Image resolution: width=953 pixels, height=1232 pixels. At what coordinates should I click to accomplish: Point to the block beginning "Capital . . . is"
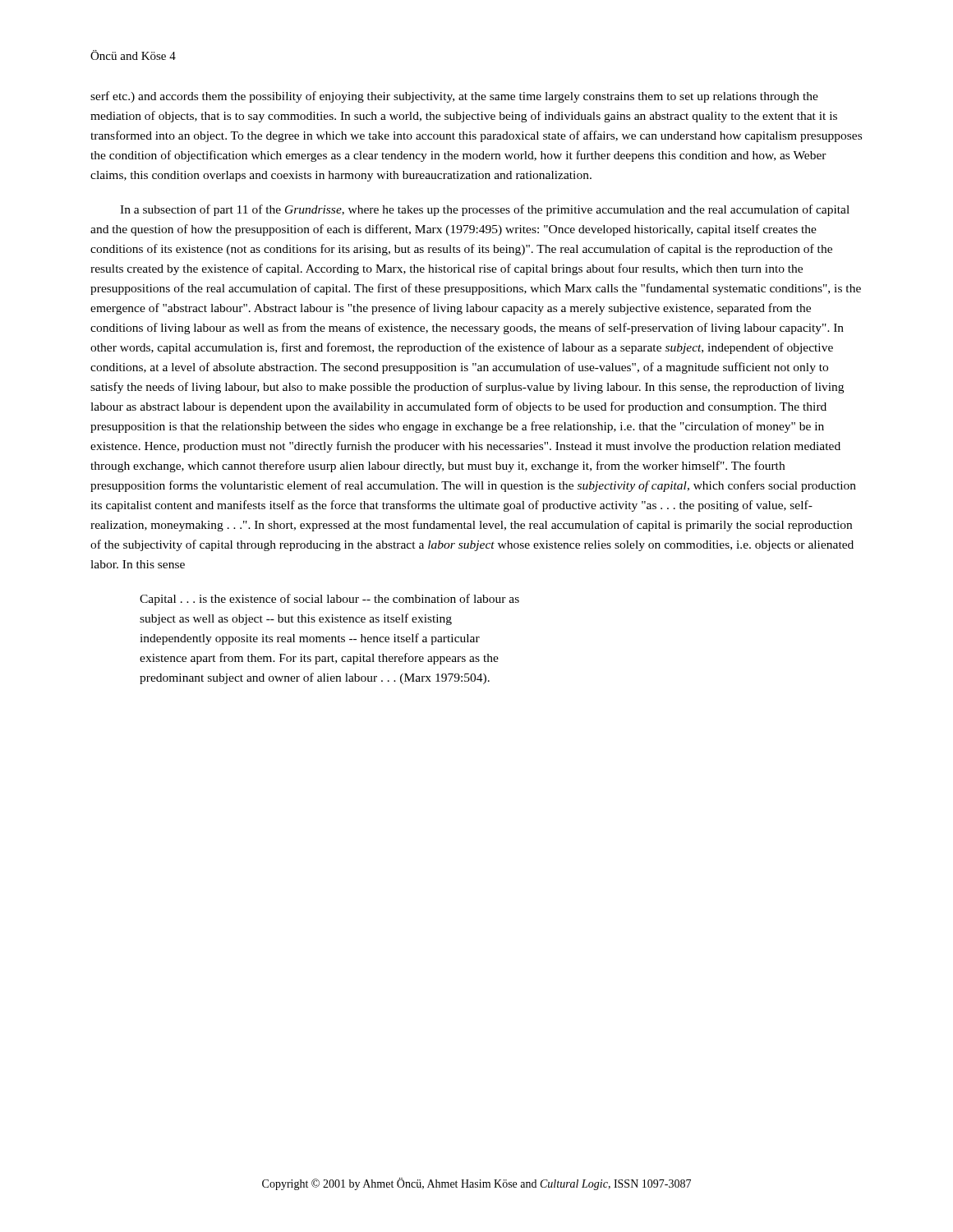(x=330, y=638)
